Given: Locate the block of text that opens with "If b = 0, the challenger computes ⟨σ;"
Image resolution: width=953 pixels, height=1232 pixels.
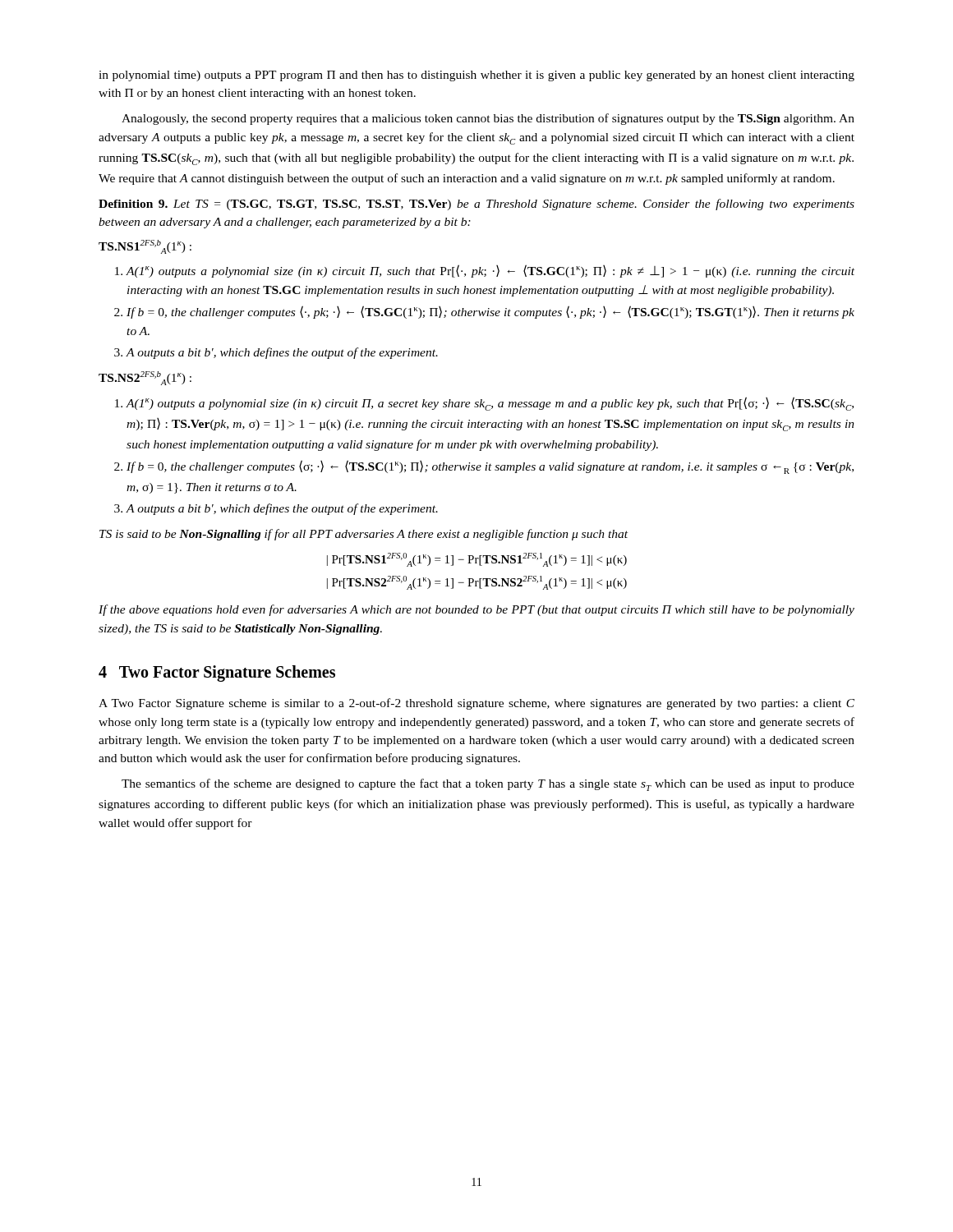Looking at the screenshot, I should (491, 476).
